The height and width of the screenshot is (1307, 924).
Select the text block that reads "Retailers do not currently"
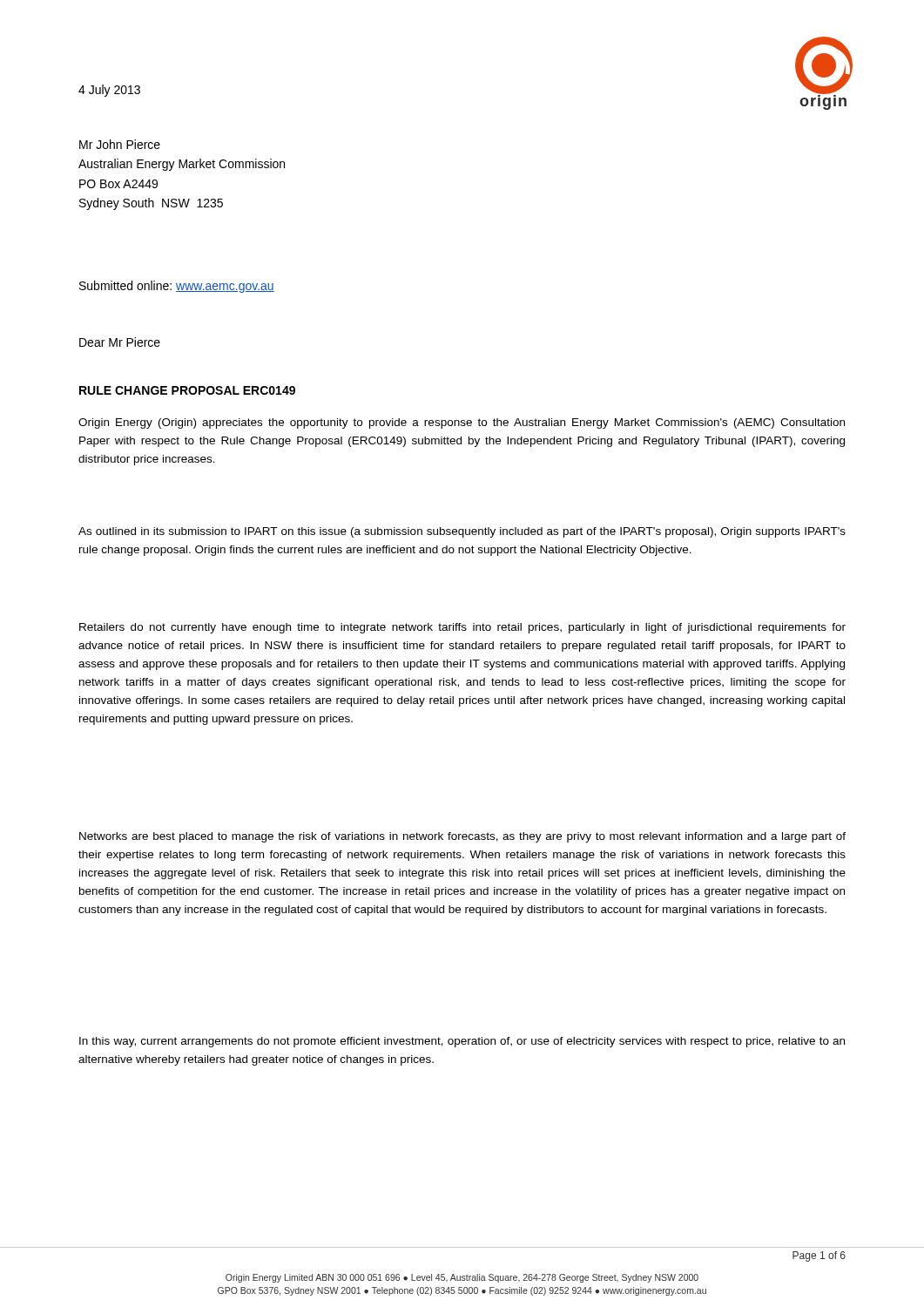click(462, 673)
